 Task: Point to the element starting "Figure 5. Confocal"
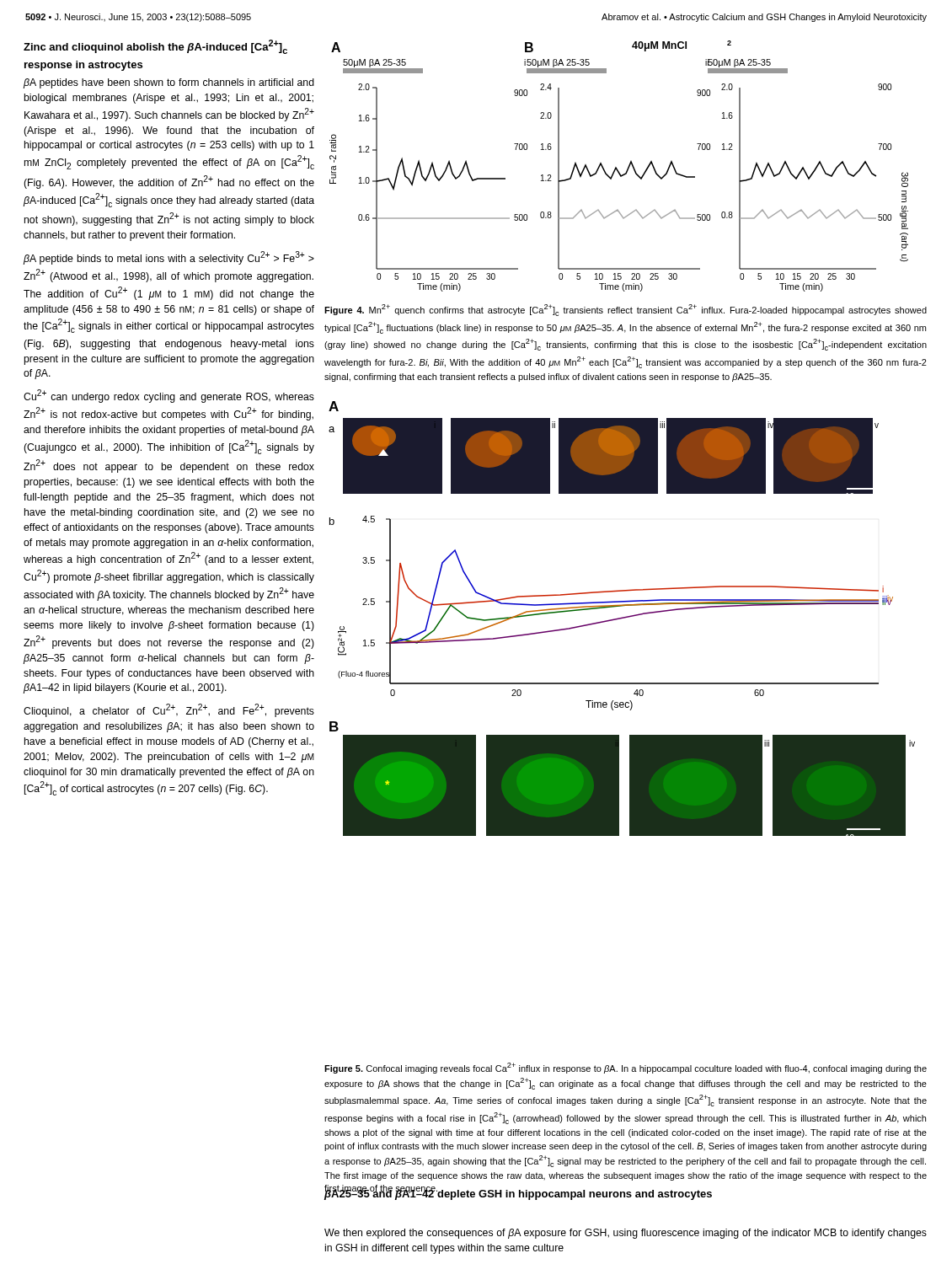click(626, 1127)
